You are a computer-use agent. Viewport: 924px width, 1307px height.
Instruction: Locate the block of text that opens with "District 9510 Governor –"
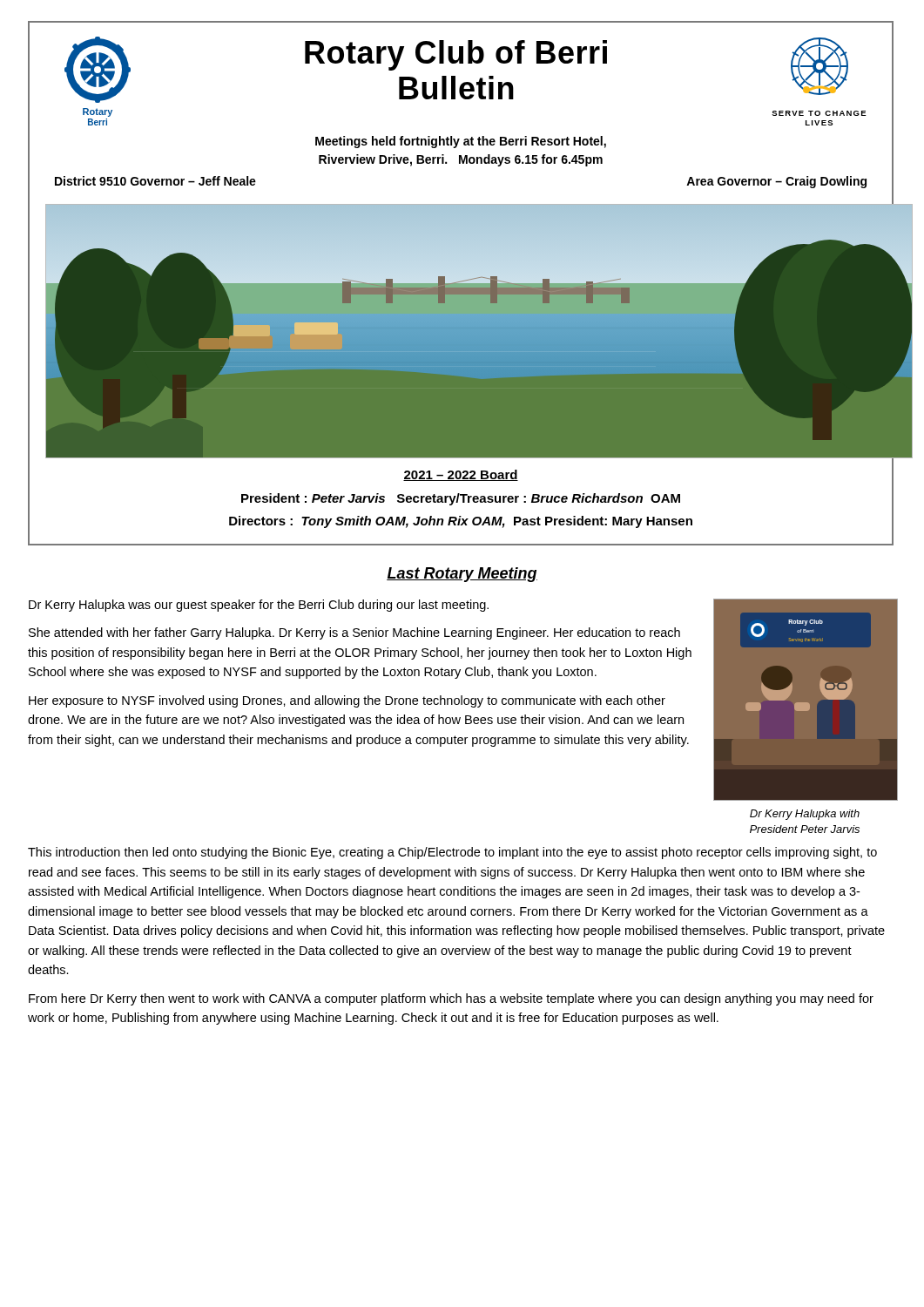point(157,182)
